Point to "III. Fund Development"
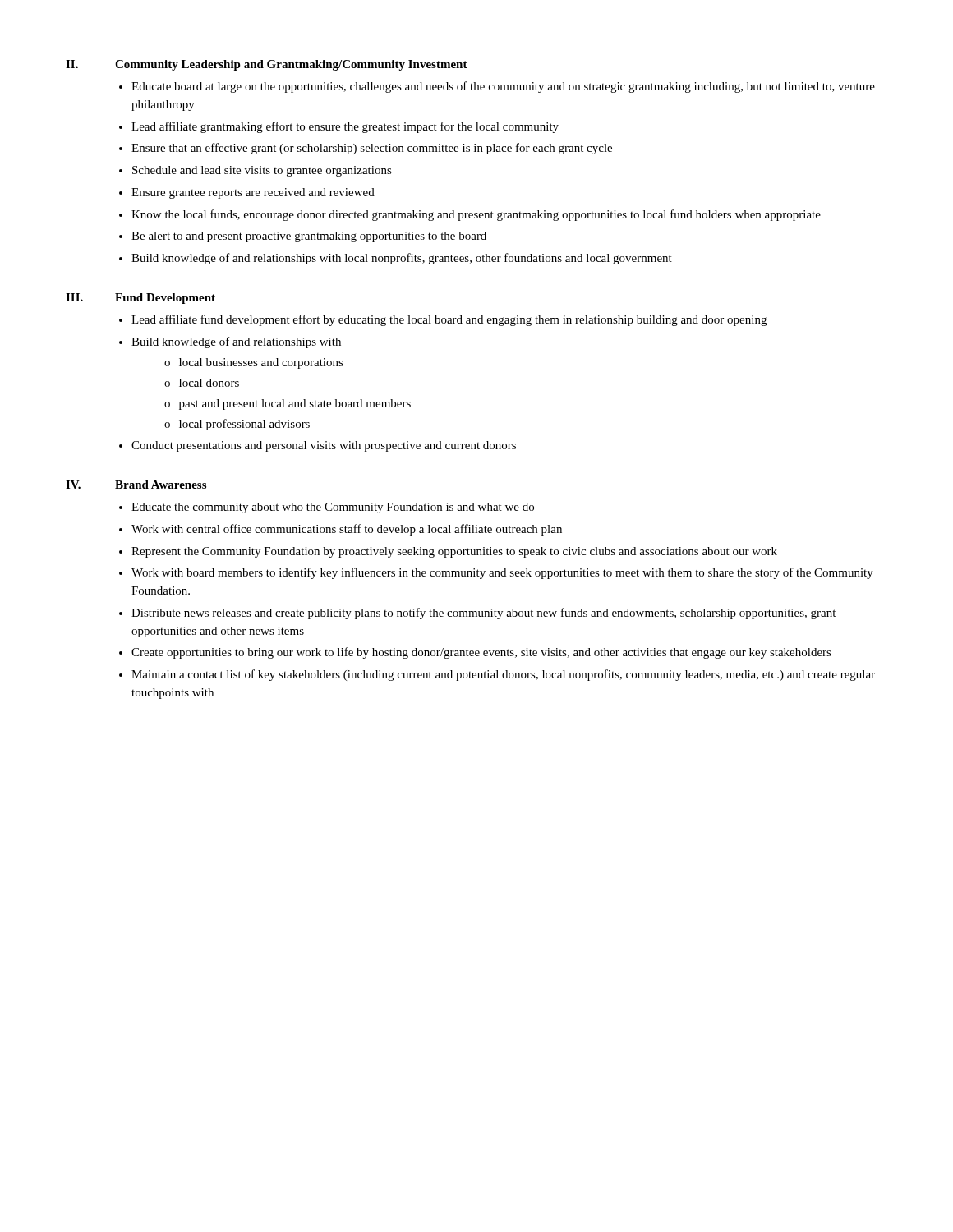This screenshot has height=1232, width=953. 141,298
